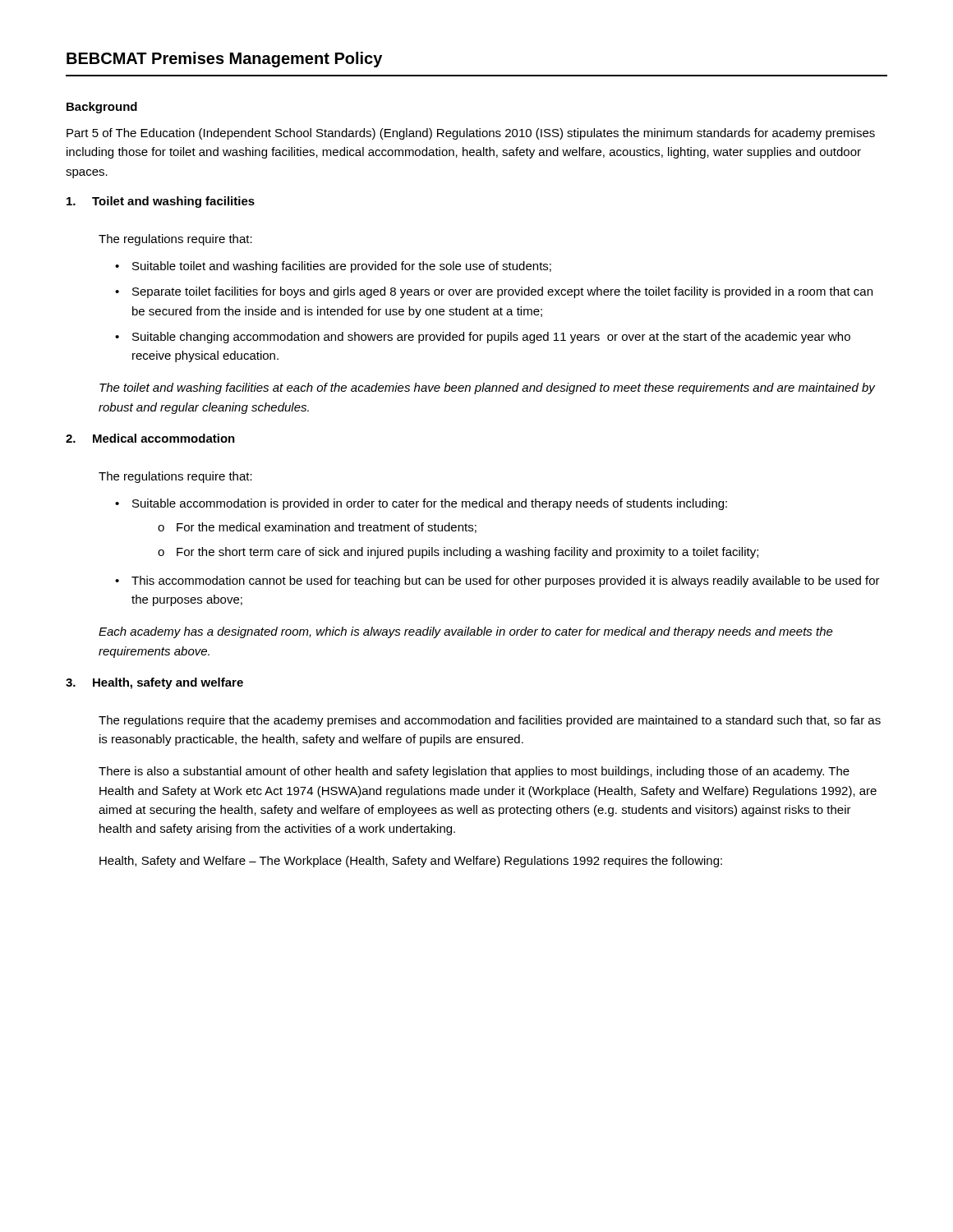Click on the text starting "• Separate toilet facilities for boys and"
953x1232 pixels.
pyautogui.click(x=501, y=301)
